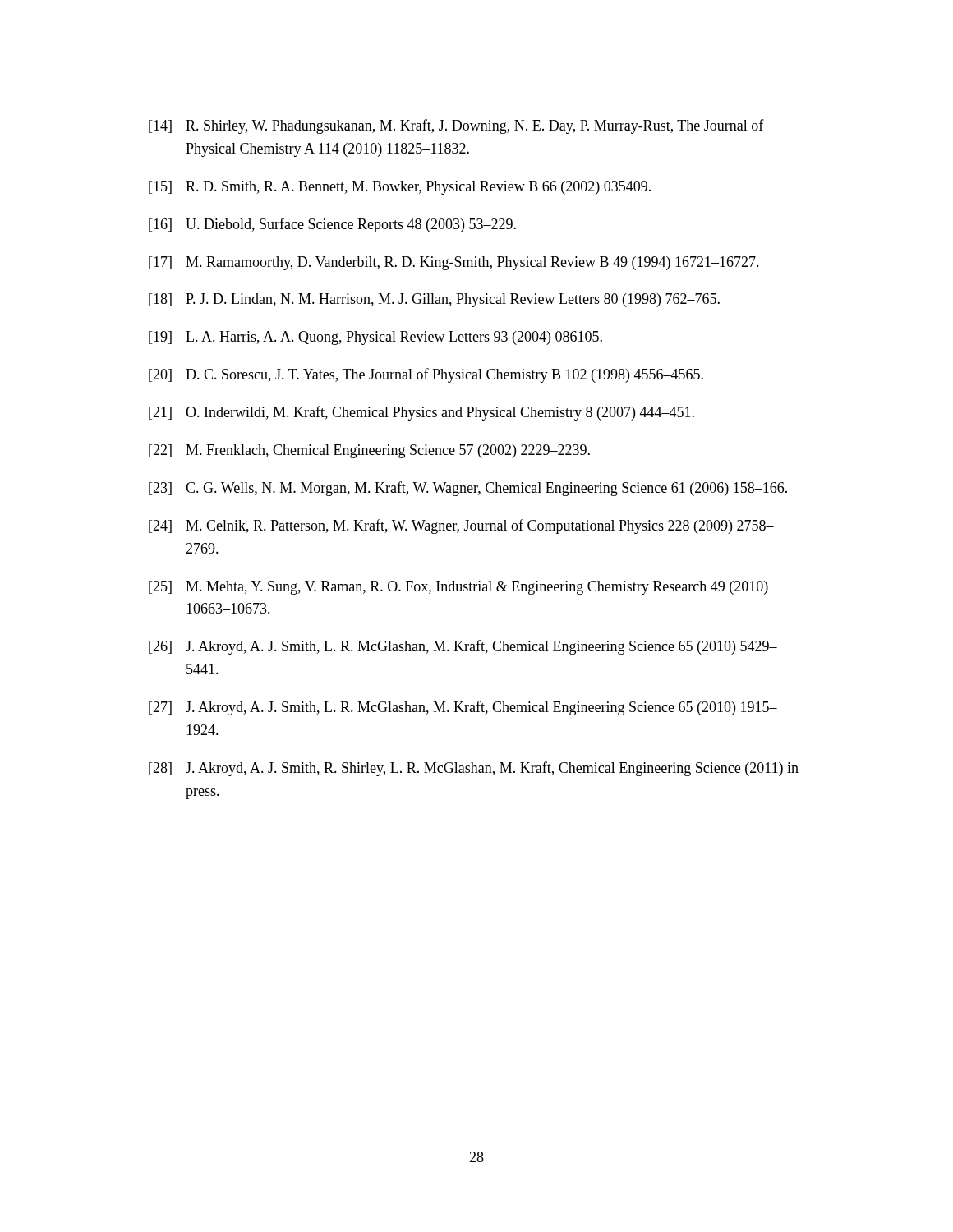The width and height of the screenshot is (953, 1232).
Task: Click the passage that begins "[16] U. Diebold, Surface"
Action: tap(476, 225)
